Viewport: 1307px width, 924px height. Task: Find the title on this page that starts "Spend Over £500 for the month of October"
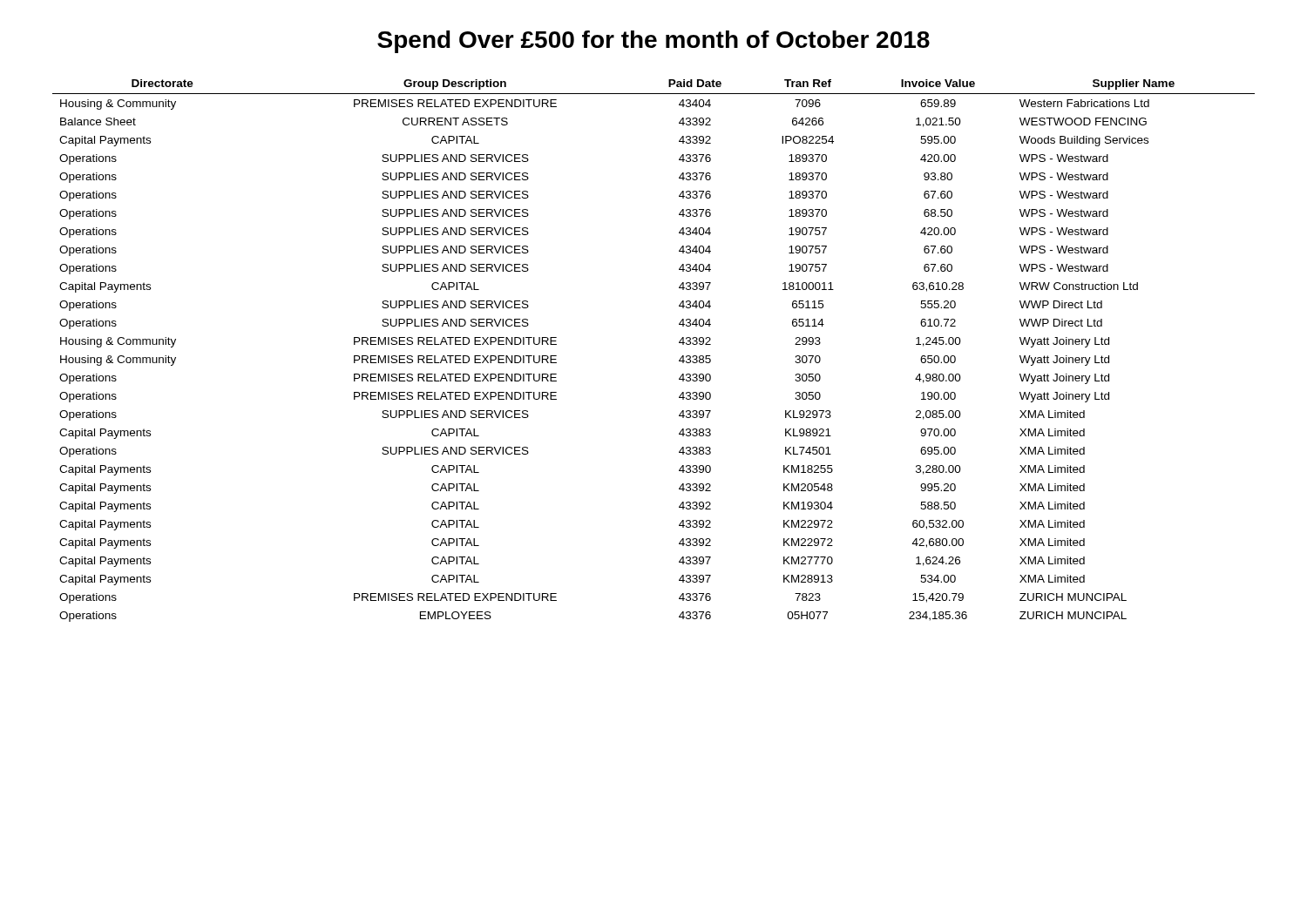pos(654,40)
